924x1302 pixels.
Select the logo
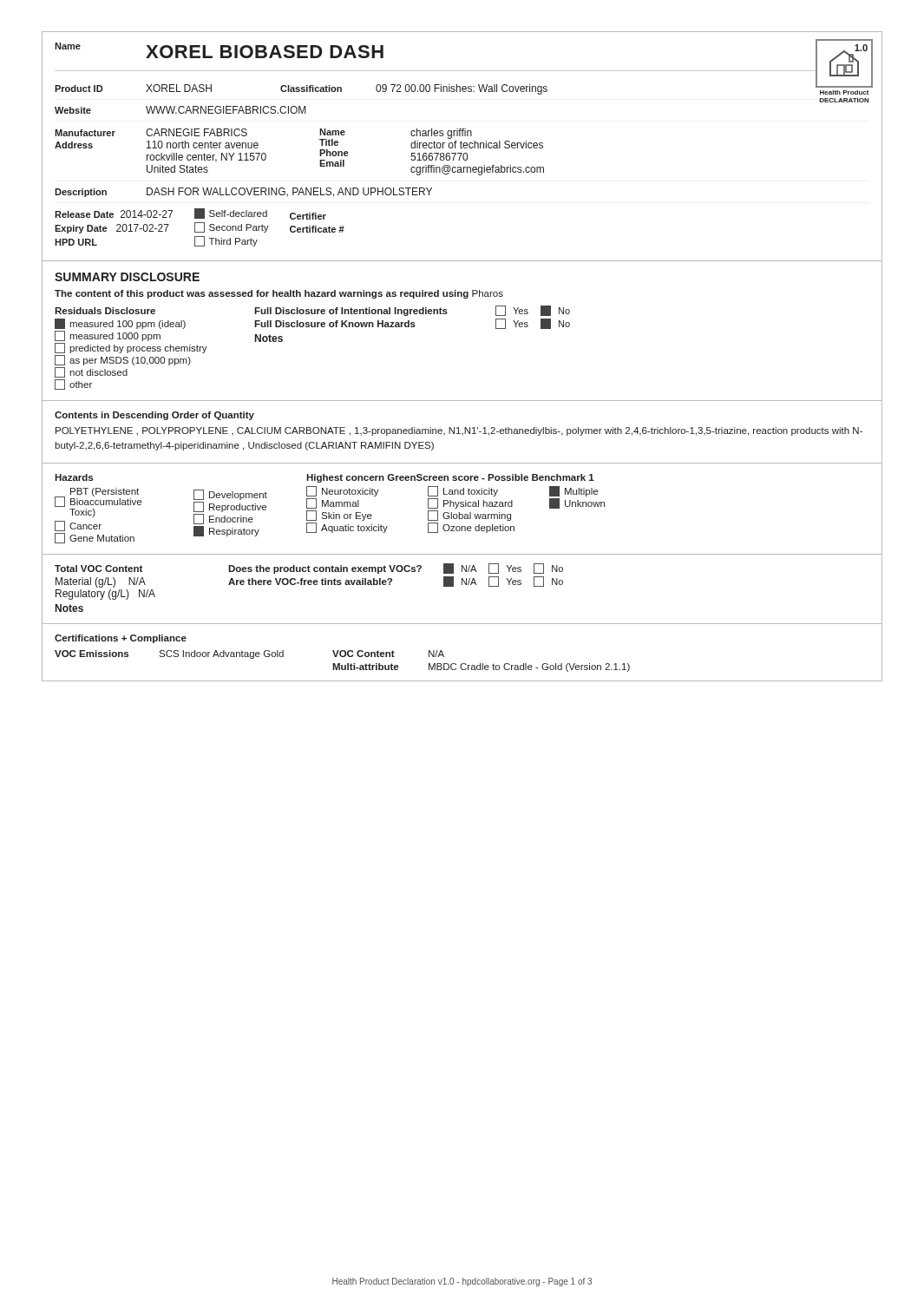click(844, 72)
